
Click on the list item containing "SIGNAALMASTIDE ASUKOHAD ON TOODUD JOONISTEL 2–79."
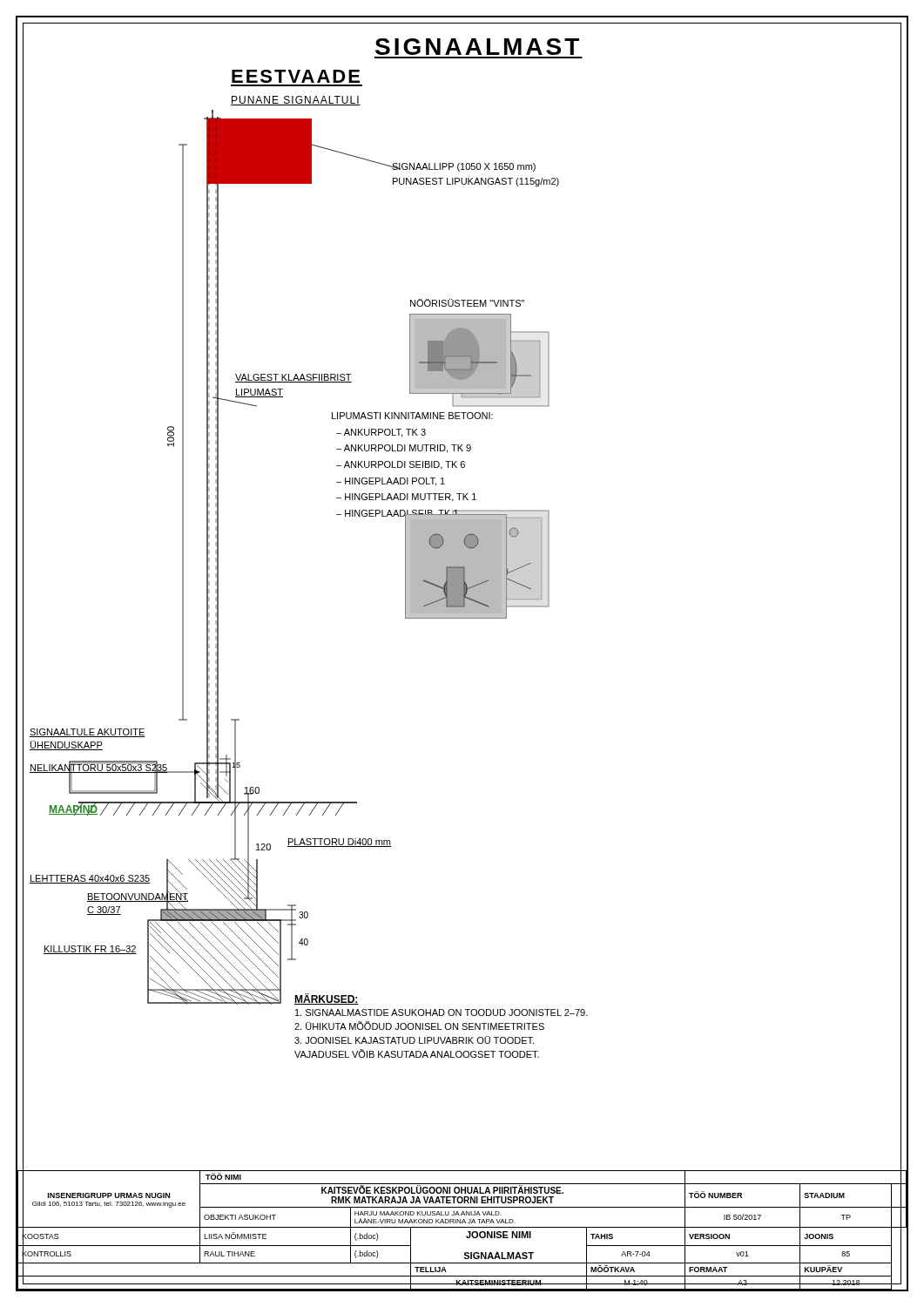pyautogui.click(x=441, y=1013)
